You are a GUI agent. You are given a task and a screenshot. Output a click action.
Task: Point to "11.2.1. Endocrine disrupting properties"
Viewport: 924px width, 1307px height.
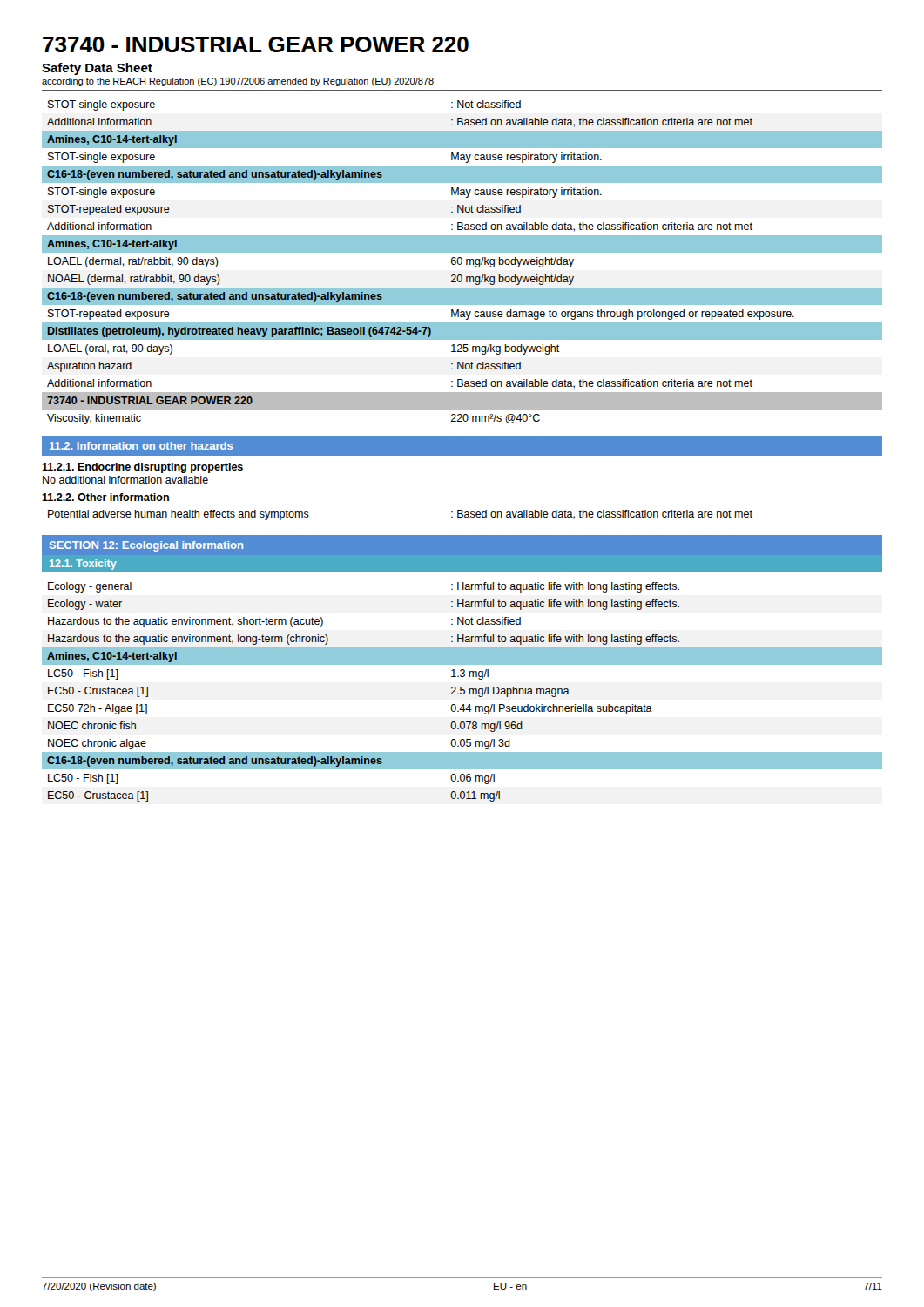point(143,467)
